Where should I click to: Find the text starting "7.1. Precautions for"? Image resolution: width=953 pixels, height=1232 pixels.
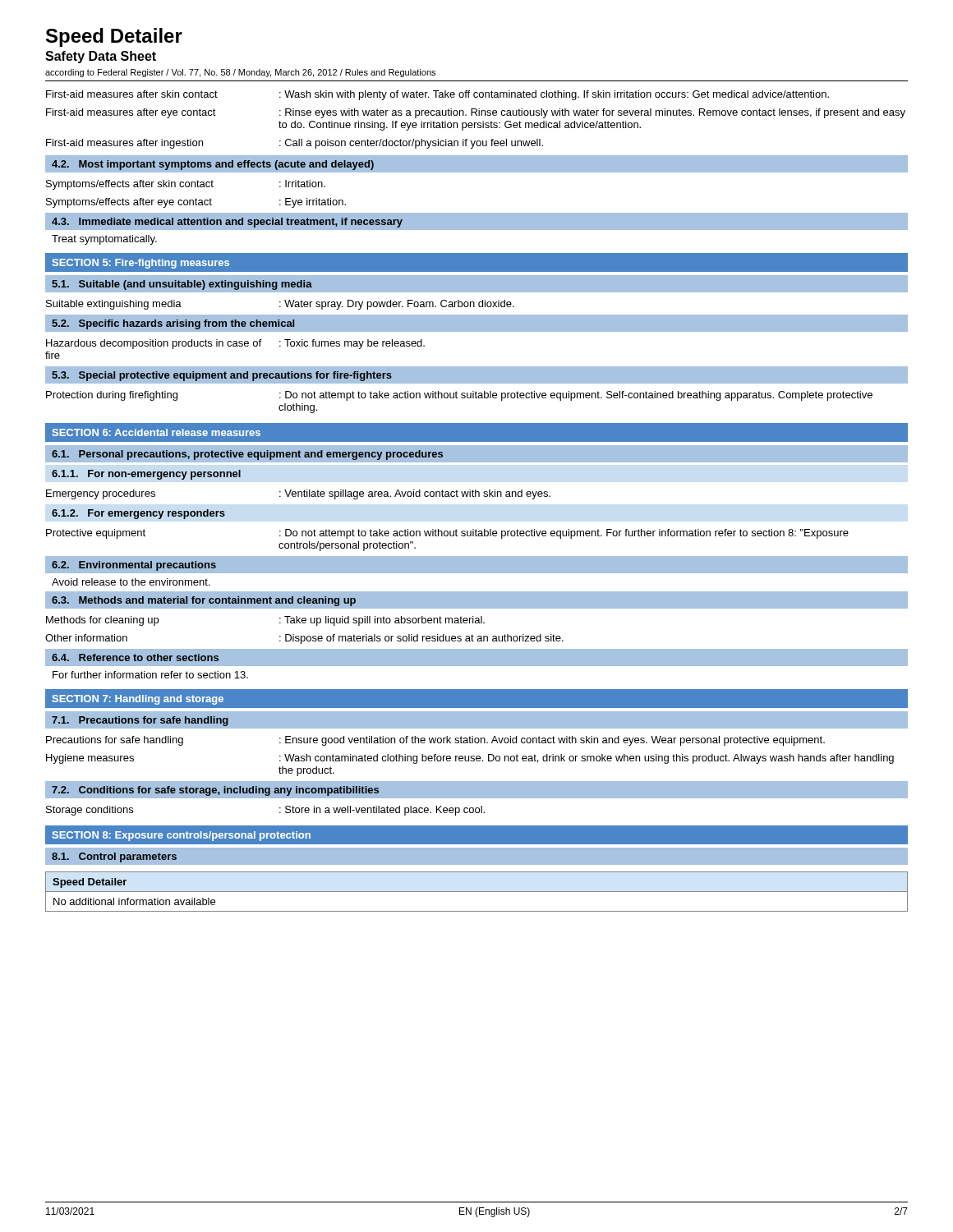tap(140, 720)
